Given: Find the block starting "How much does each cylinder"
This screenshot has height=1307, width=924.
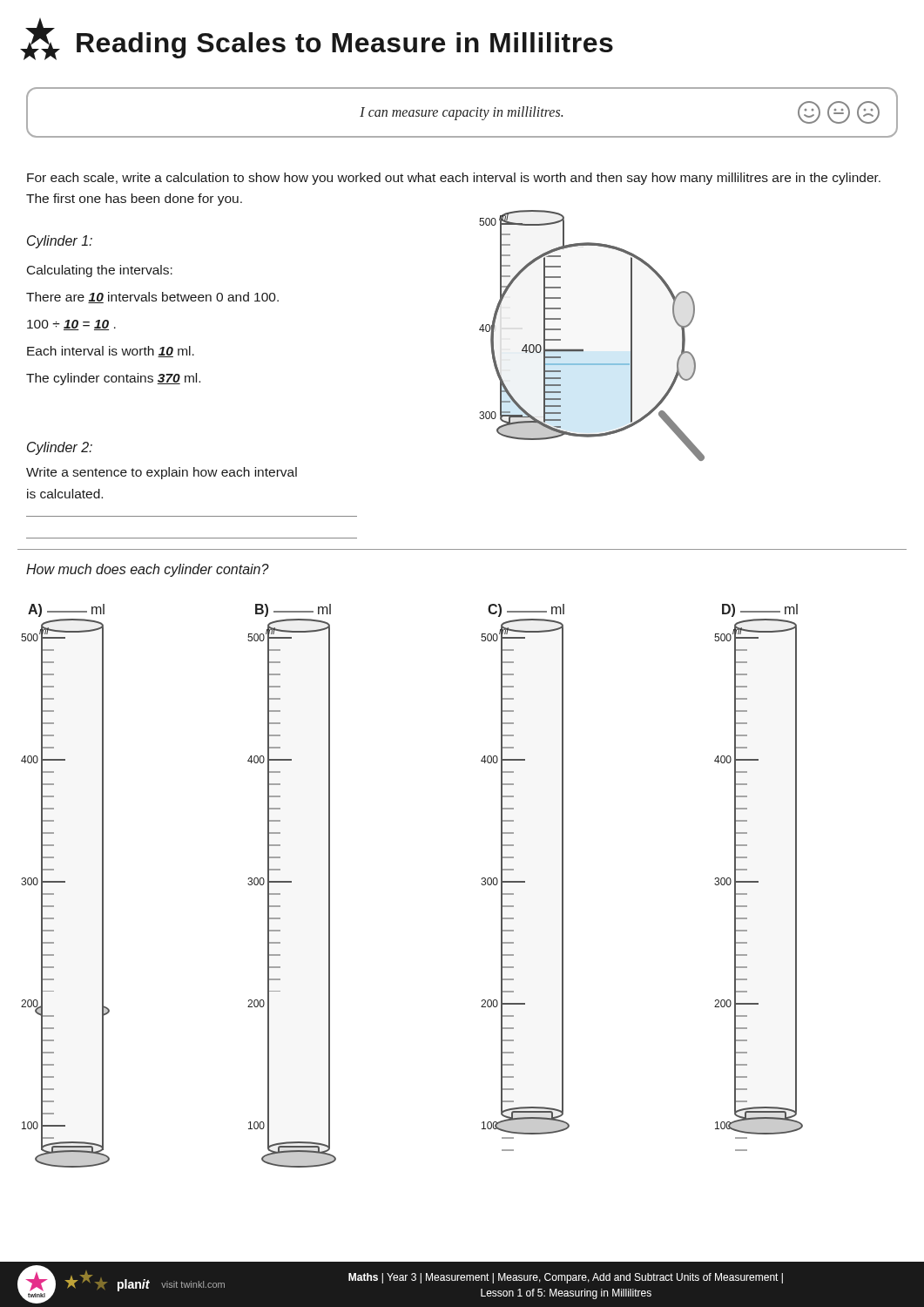Looking at the screenshot, I should point(147,569).
